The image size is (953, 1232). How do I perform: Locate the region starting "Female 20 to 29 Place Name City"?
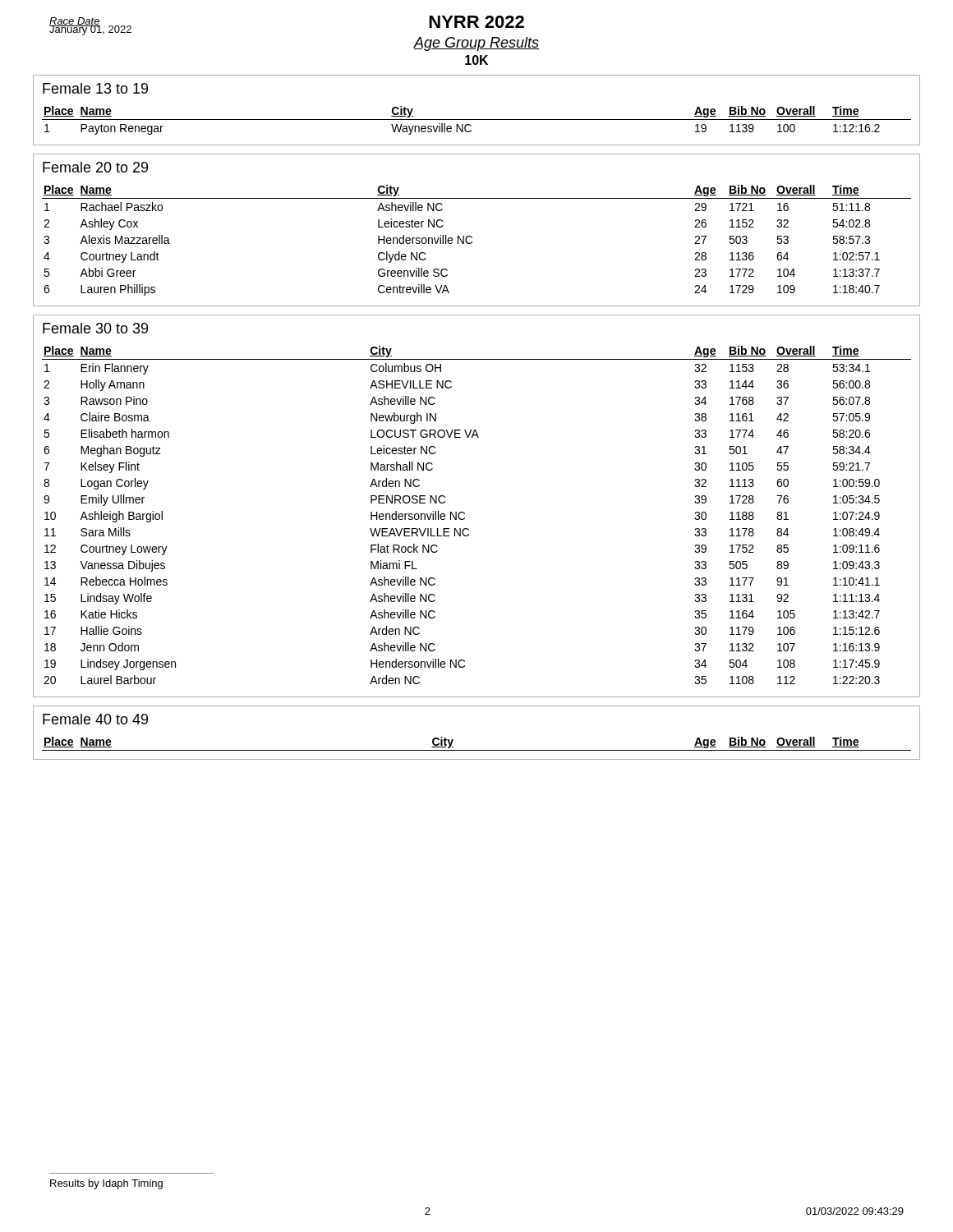pos(476,228)
